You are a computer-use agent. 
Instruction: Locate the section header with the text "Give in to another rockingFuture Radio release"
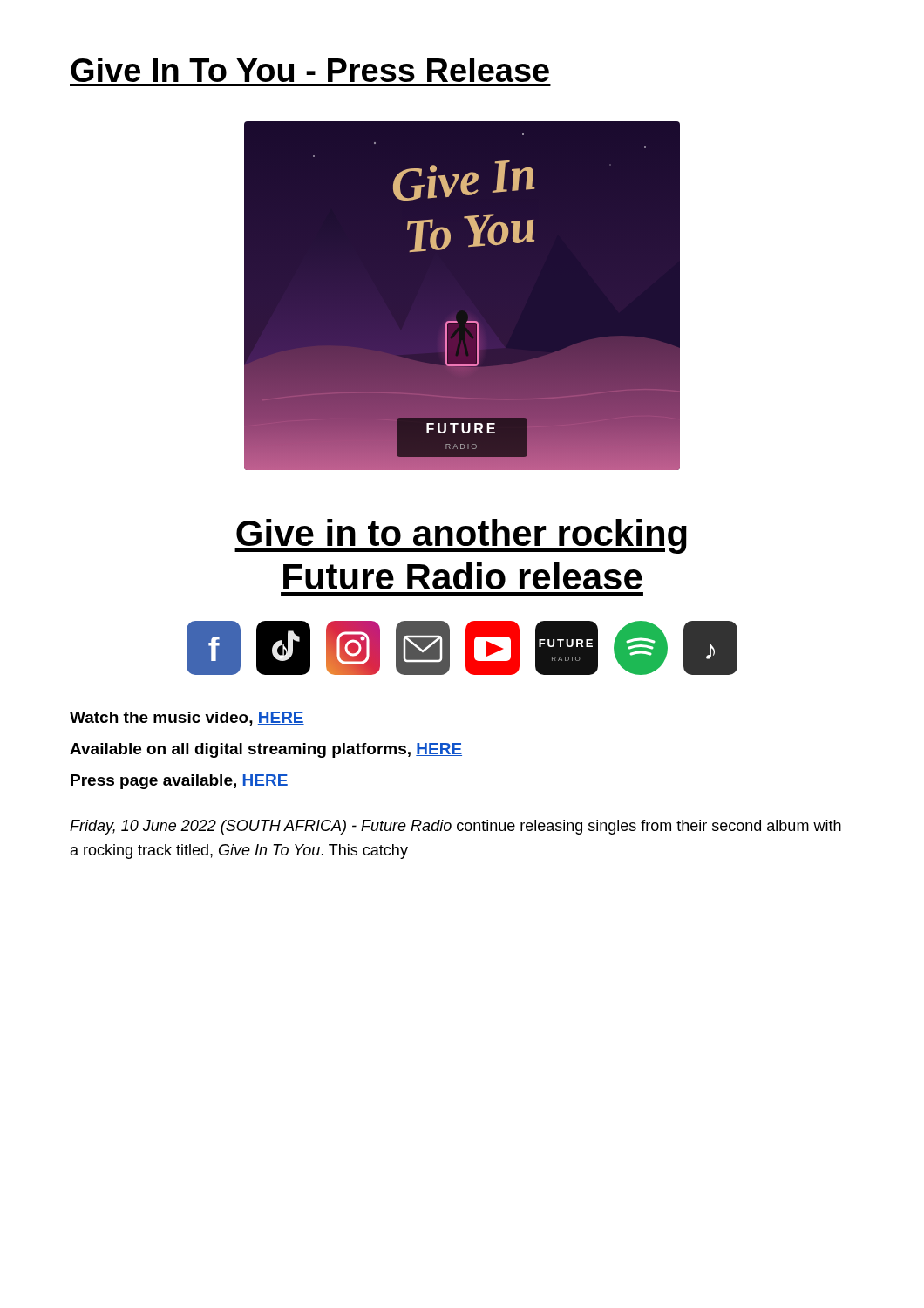(x=462, y=556)
